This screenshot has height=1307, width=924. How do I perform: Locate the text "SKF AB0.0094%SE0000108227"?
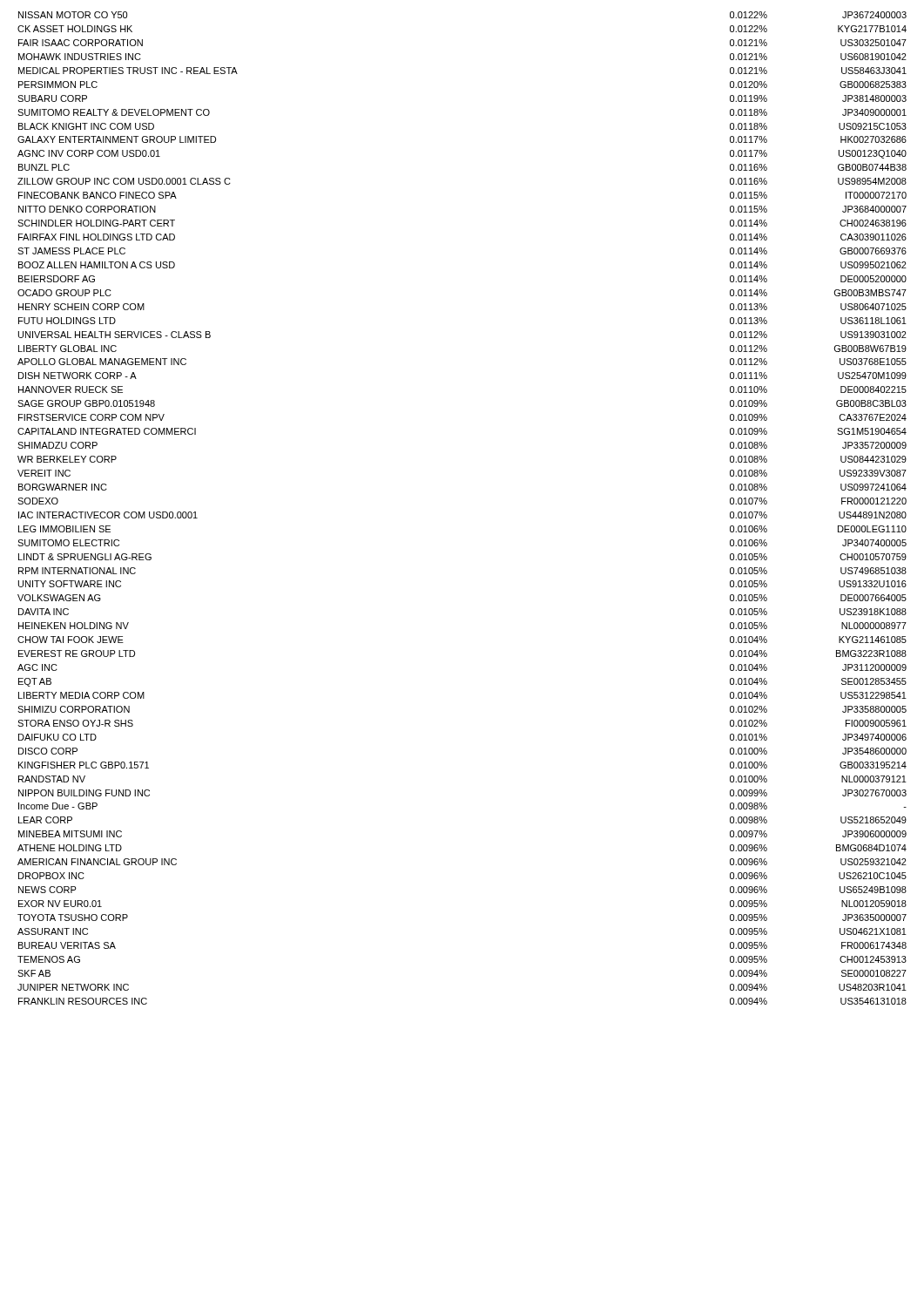[33, 974]
